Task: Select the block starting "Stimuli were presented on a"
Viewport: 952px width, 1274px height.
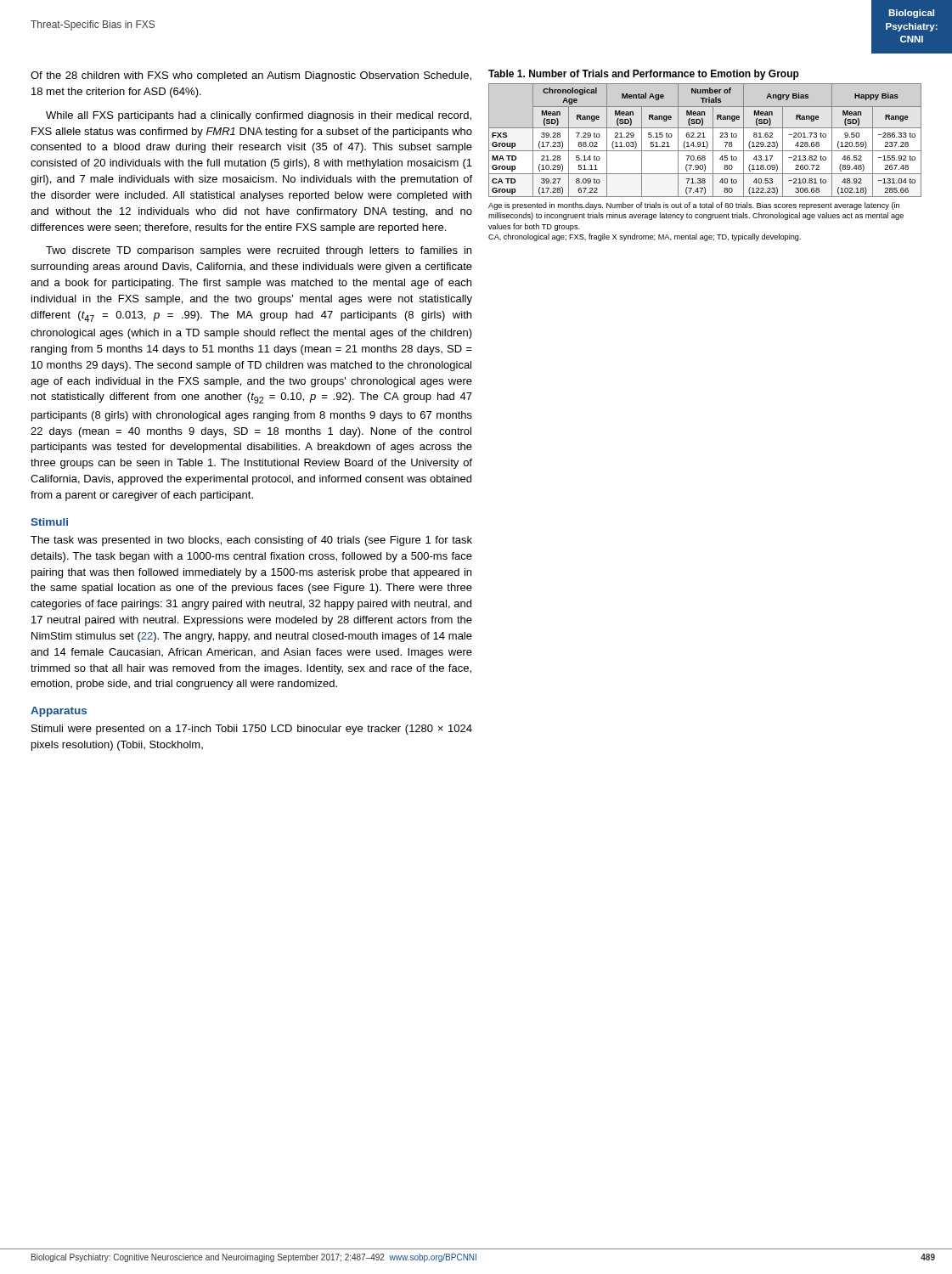Action: pyautogui.click(x=251, y=737)
